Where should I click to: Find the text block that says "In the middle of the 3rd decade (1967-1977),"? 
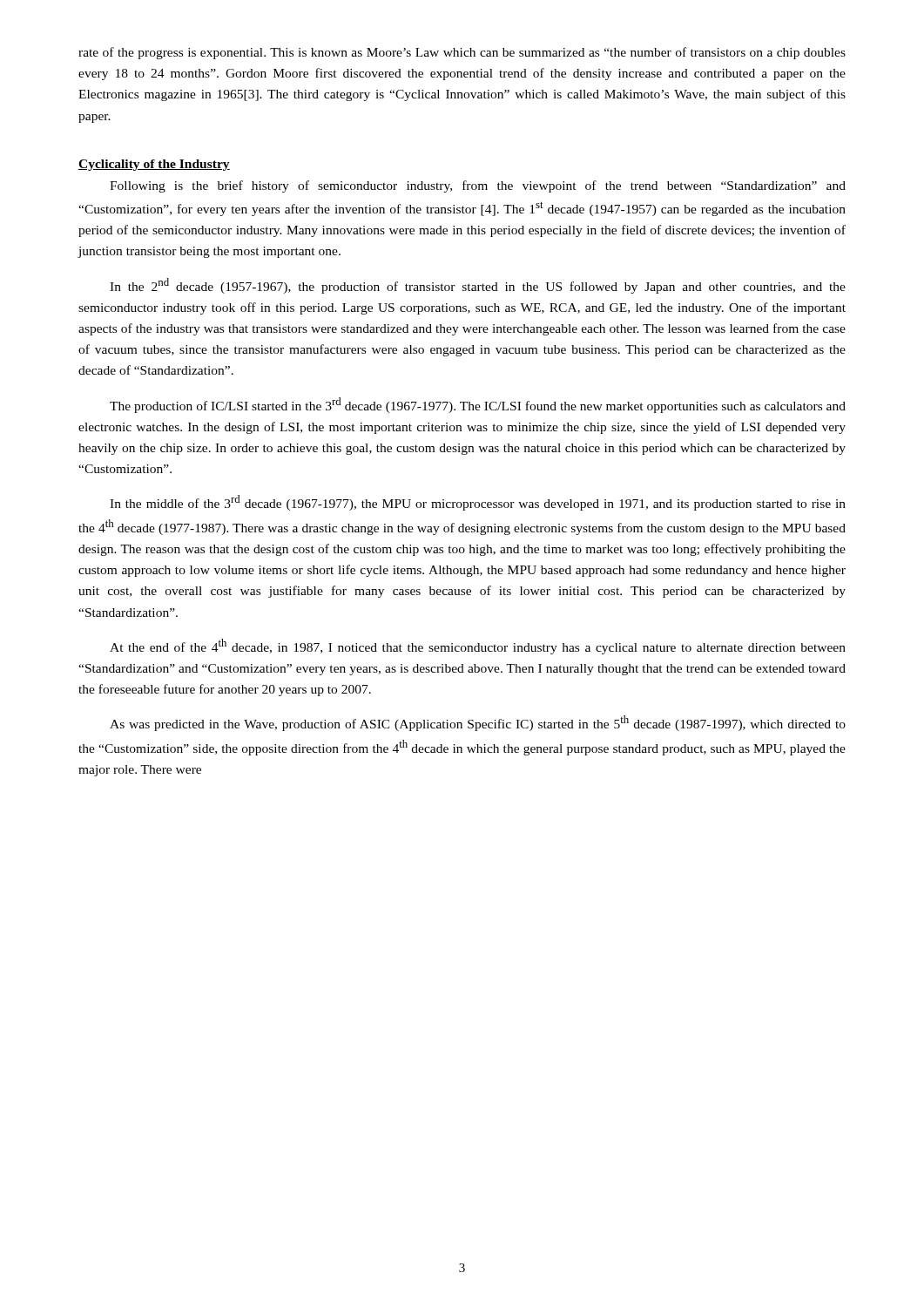(x=462, y=557)
